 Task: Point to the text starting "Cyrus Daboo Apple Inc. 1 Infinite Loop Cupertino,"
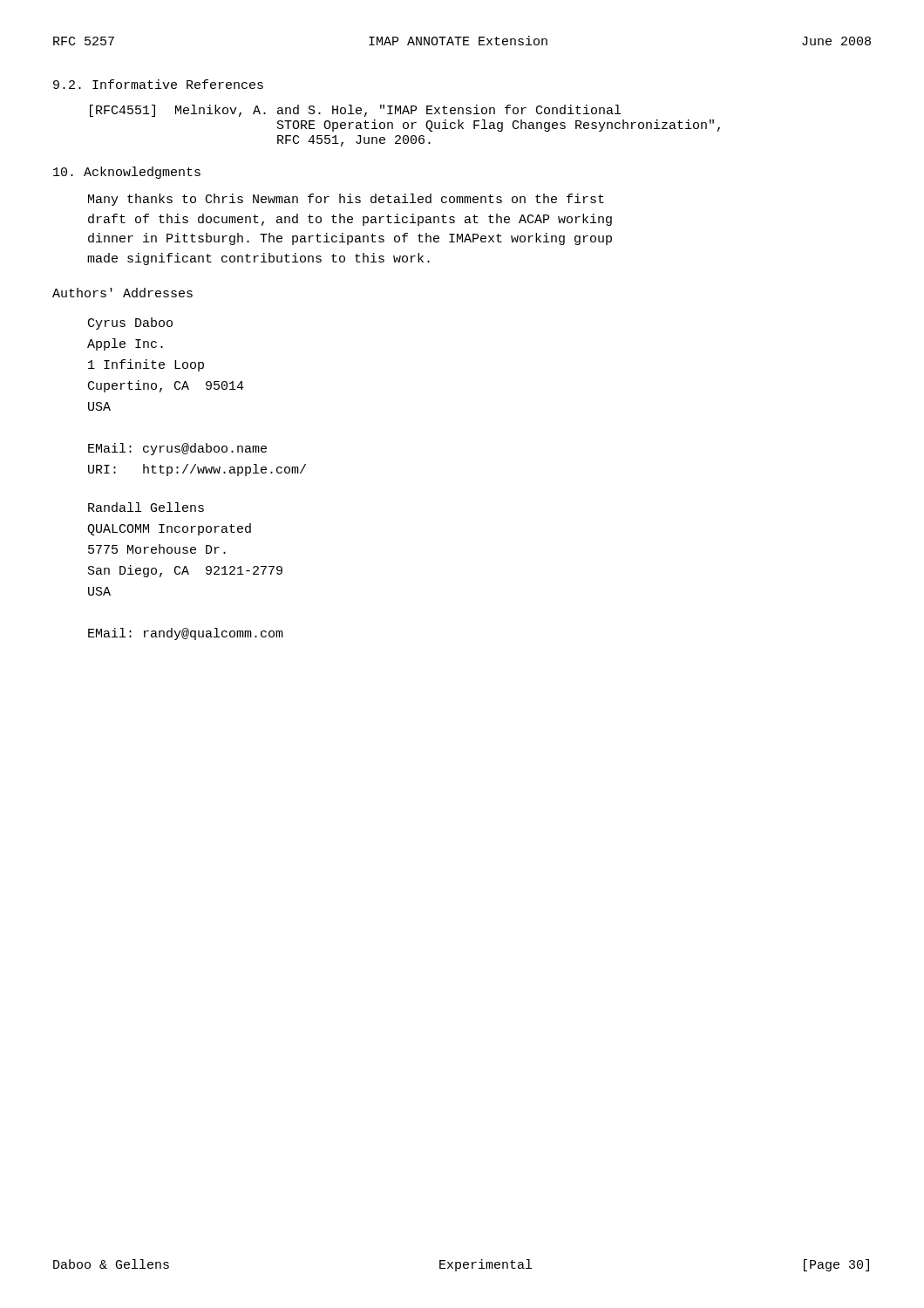pos(197,397)
